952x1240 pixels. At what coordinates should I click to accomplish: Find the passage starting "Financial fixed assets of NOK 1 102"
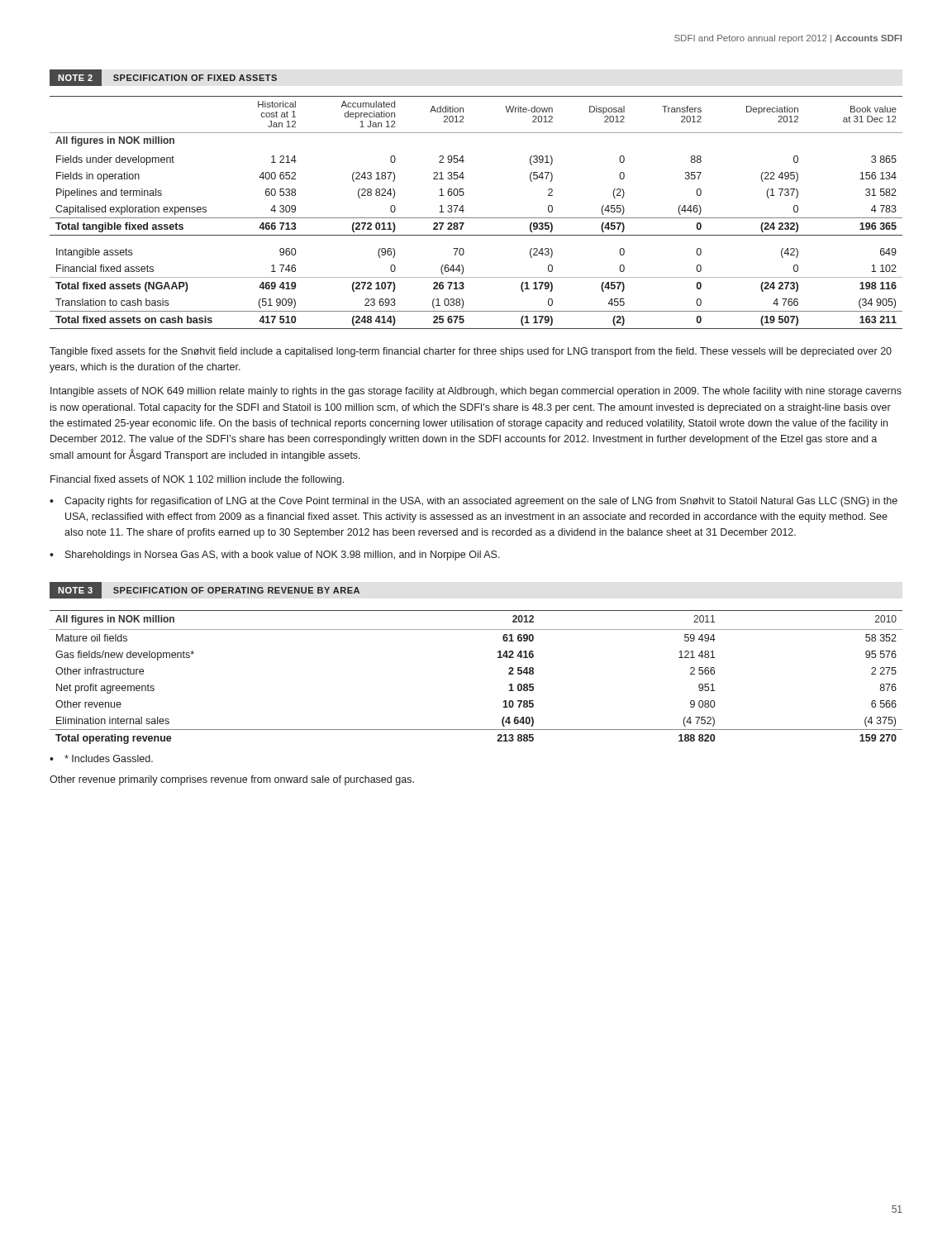pyautogui.click(x=197, y=480)
